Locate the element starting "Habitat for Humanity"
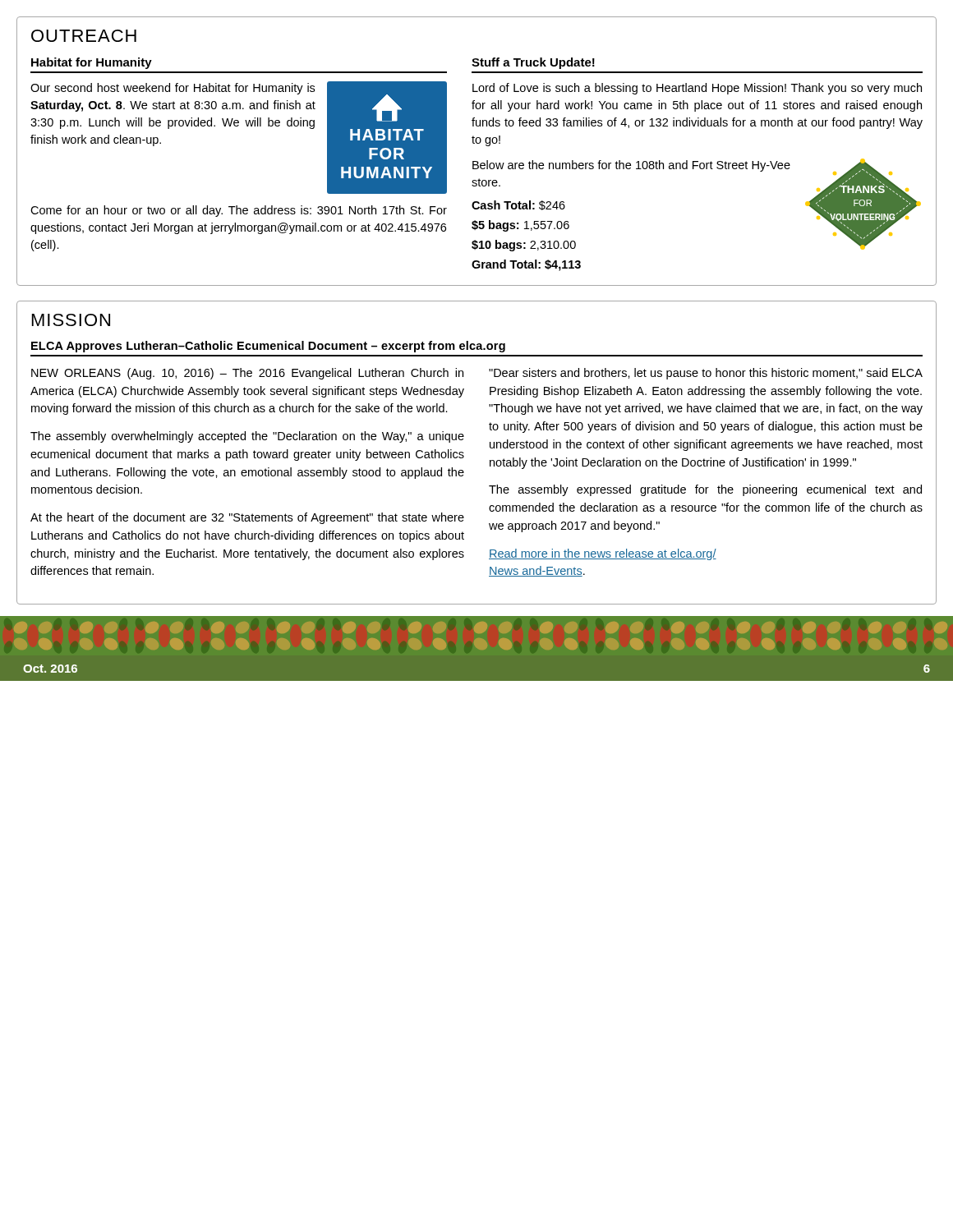Viewport: 953px width, 1232px height. pos(91,62)
